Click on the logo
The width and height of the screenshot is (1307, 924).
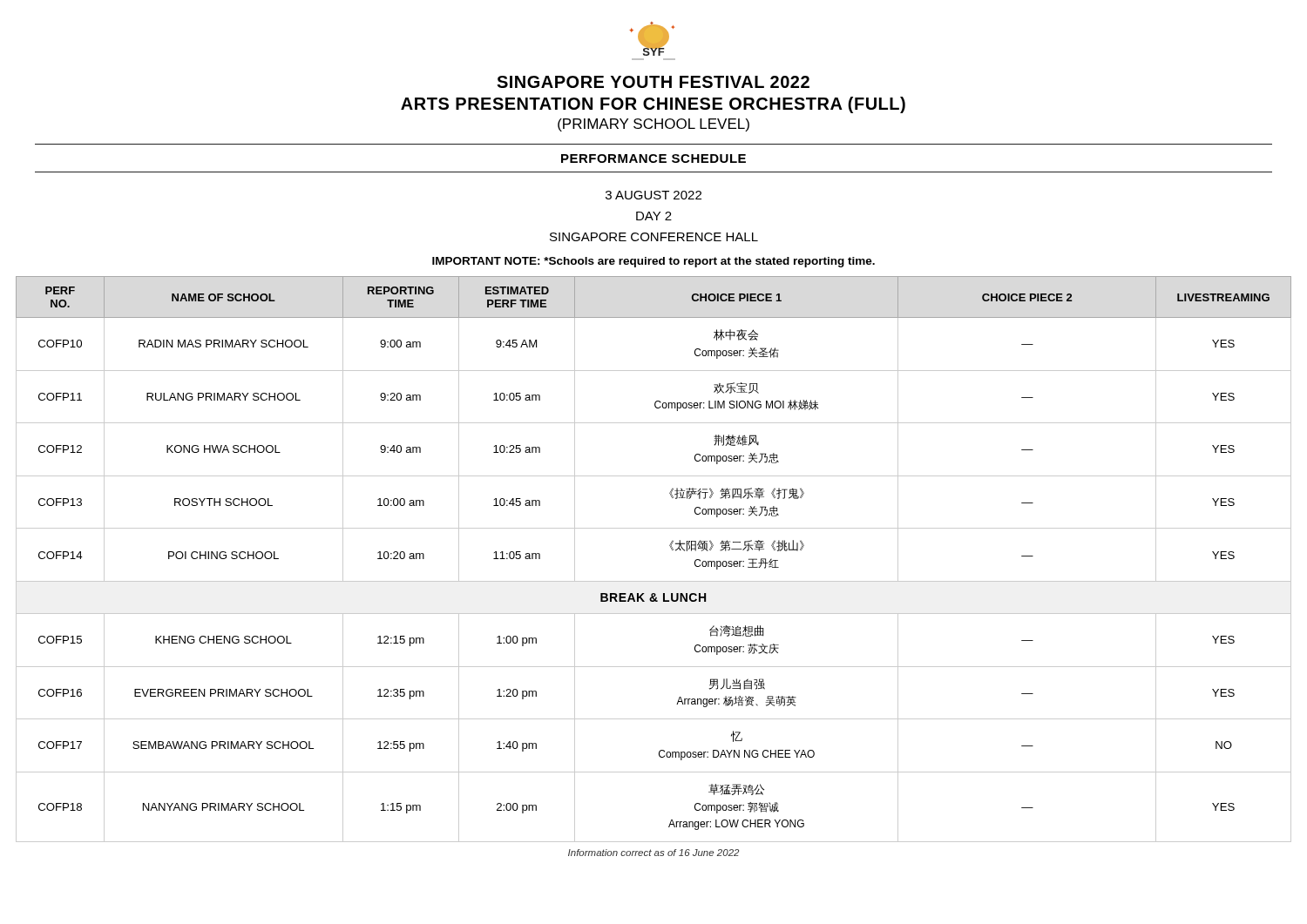tap(654, 35)
